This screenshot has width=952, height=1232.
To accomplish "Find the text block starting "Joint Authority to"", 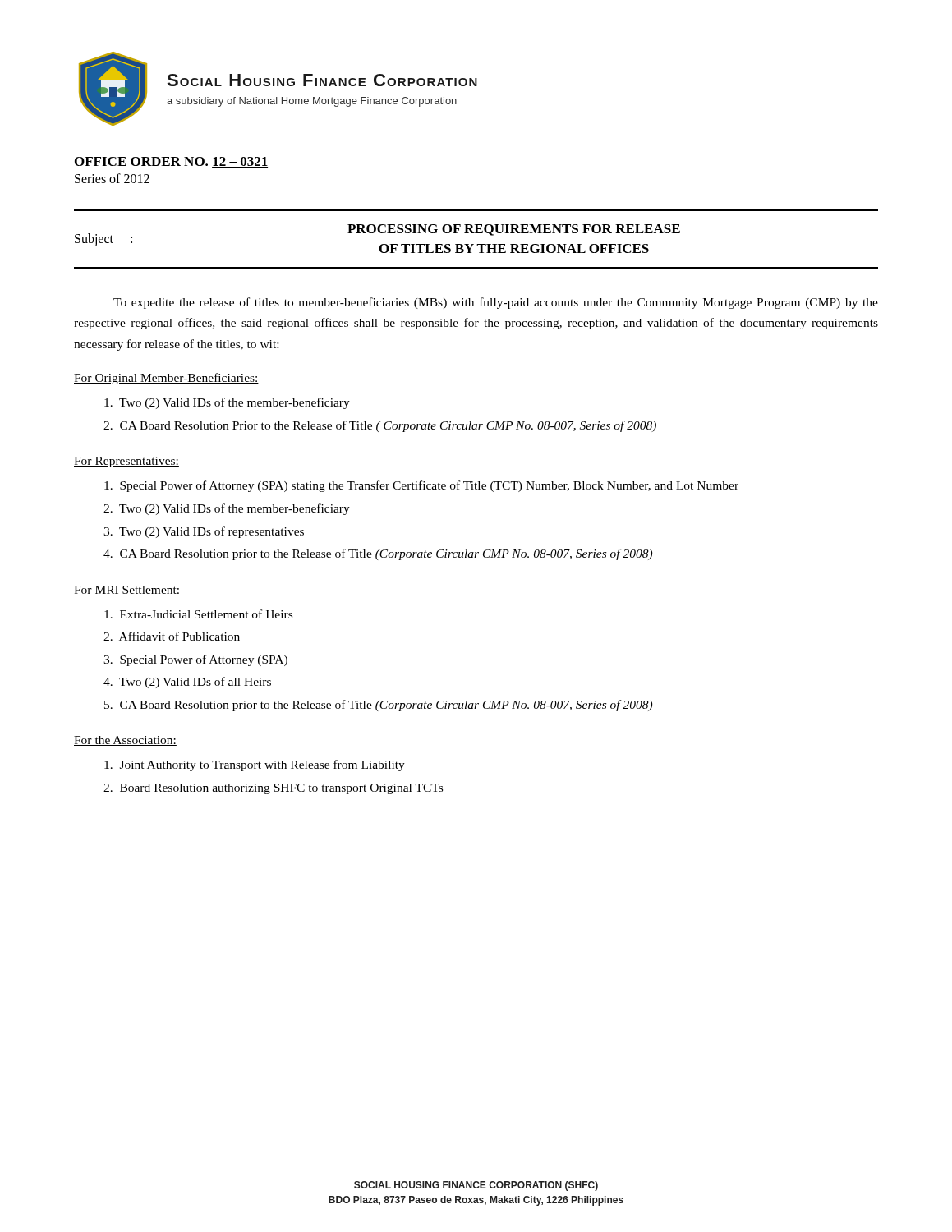I will [x=254, y=765].
